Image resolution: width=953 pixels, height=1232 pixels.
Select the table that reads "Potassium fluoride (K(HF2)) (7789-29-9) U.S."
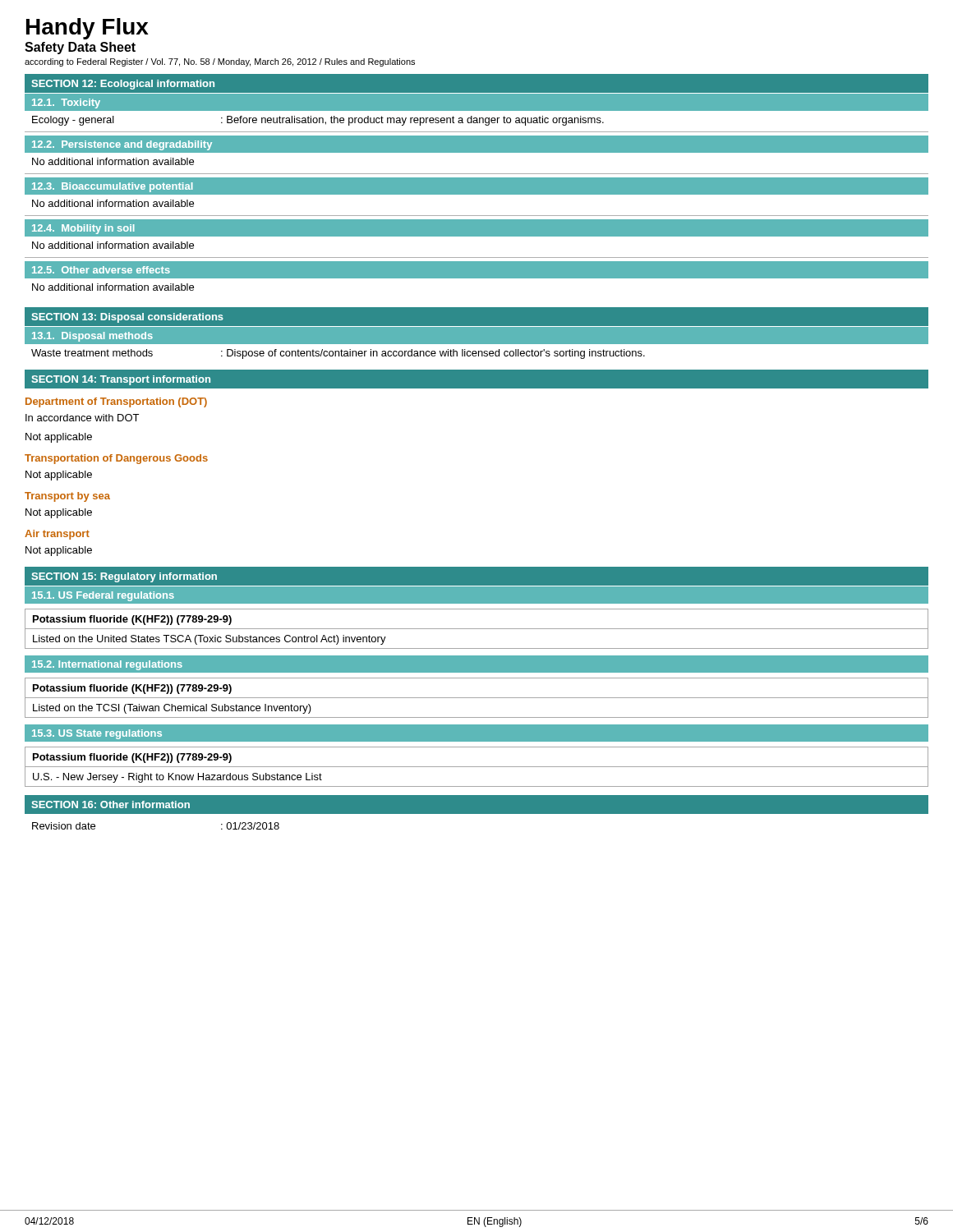click(x=476, y=767)
